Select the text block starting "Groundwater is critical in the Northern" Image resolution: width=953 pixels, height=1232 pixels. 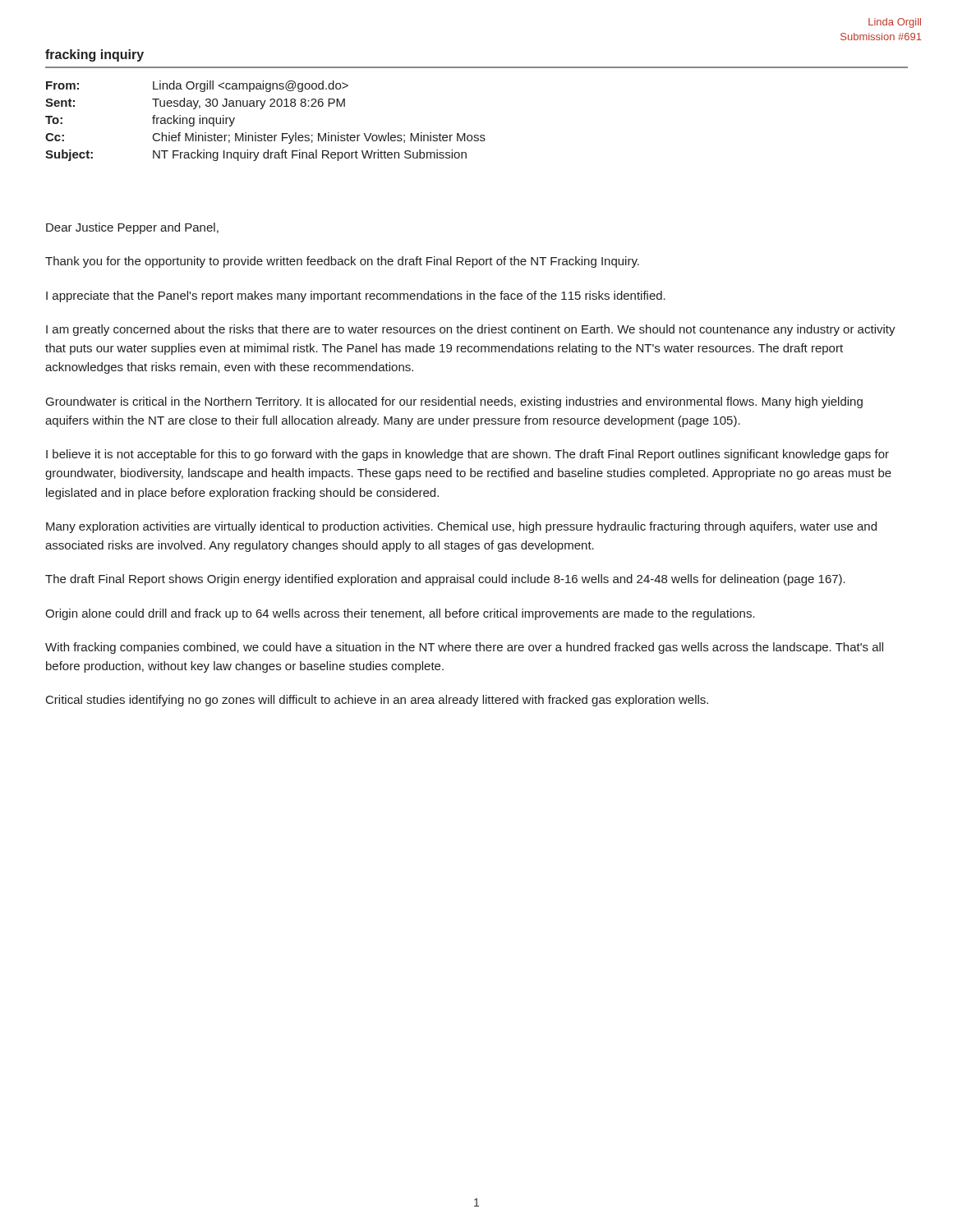[x=476, y=411]
